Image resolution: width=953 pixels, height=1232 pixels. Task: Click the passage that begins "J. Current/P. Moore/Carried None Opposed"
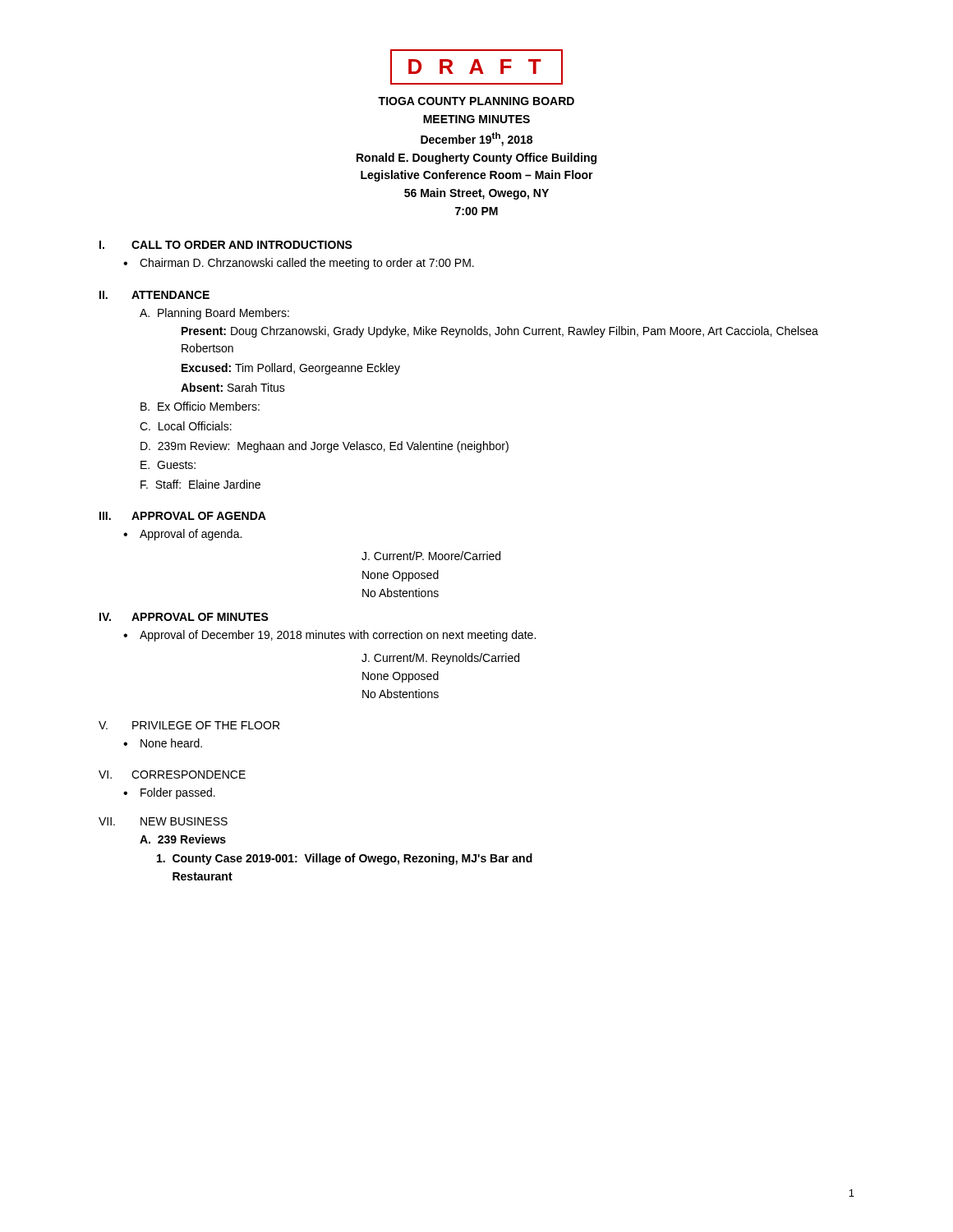(x=431, y=575)
